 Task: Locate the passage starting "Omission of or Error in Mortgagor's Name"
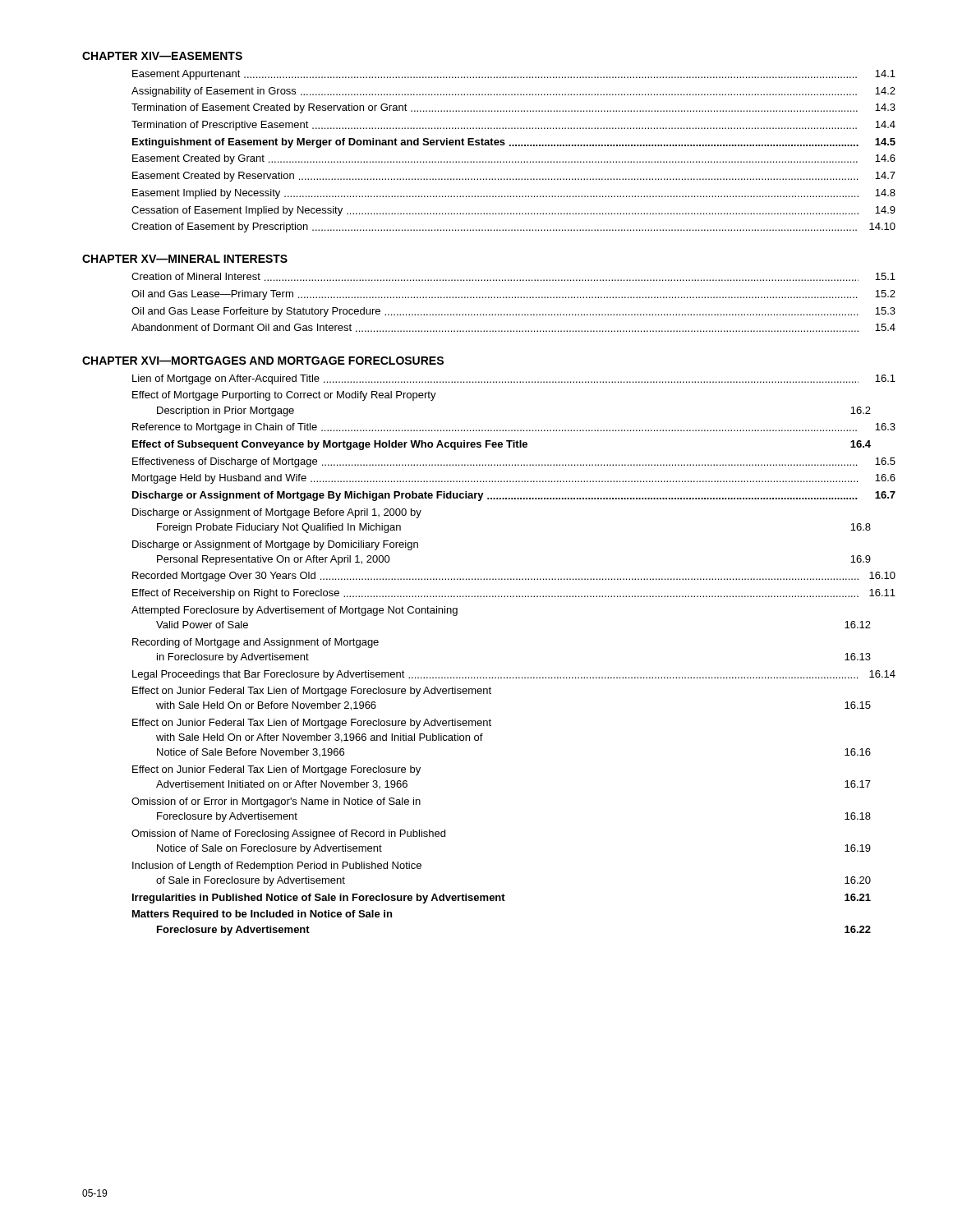coord(276,802)
